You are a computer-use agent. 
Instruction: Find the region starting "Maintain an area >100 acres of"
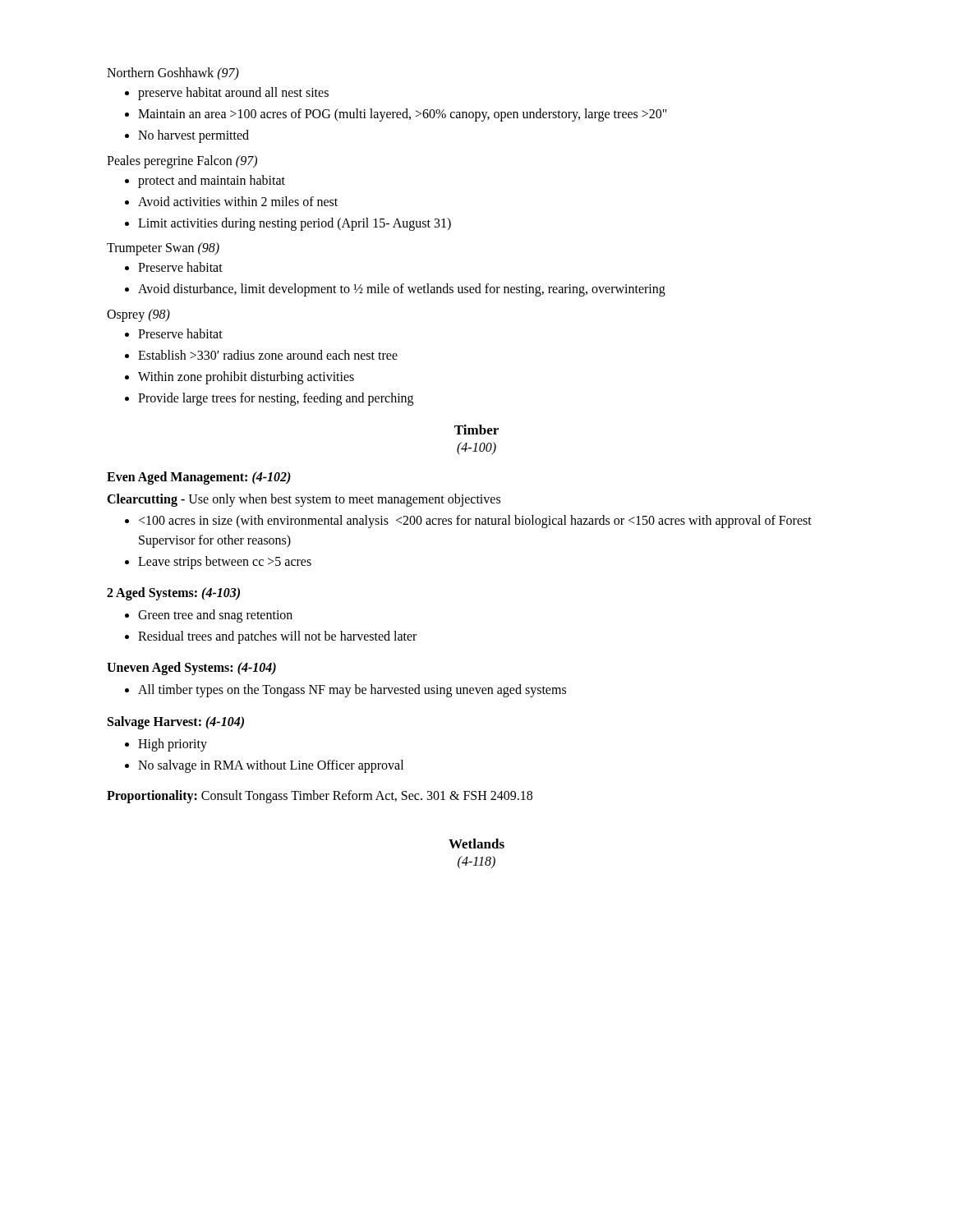point(403,114)
